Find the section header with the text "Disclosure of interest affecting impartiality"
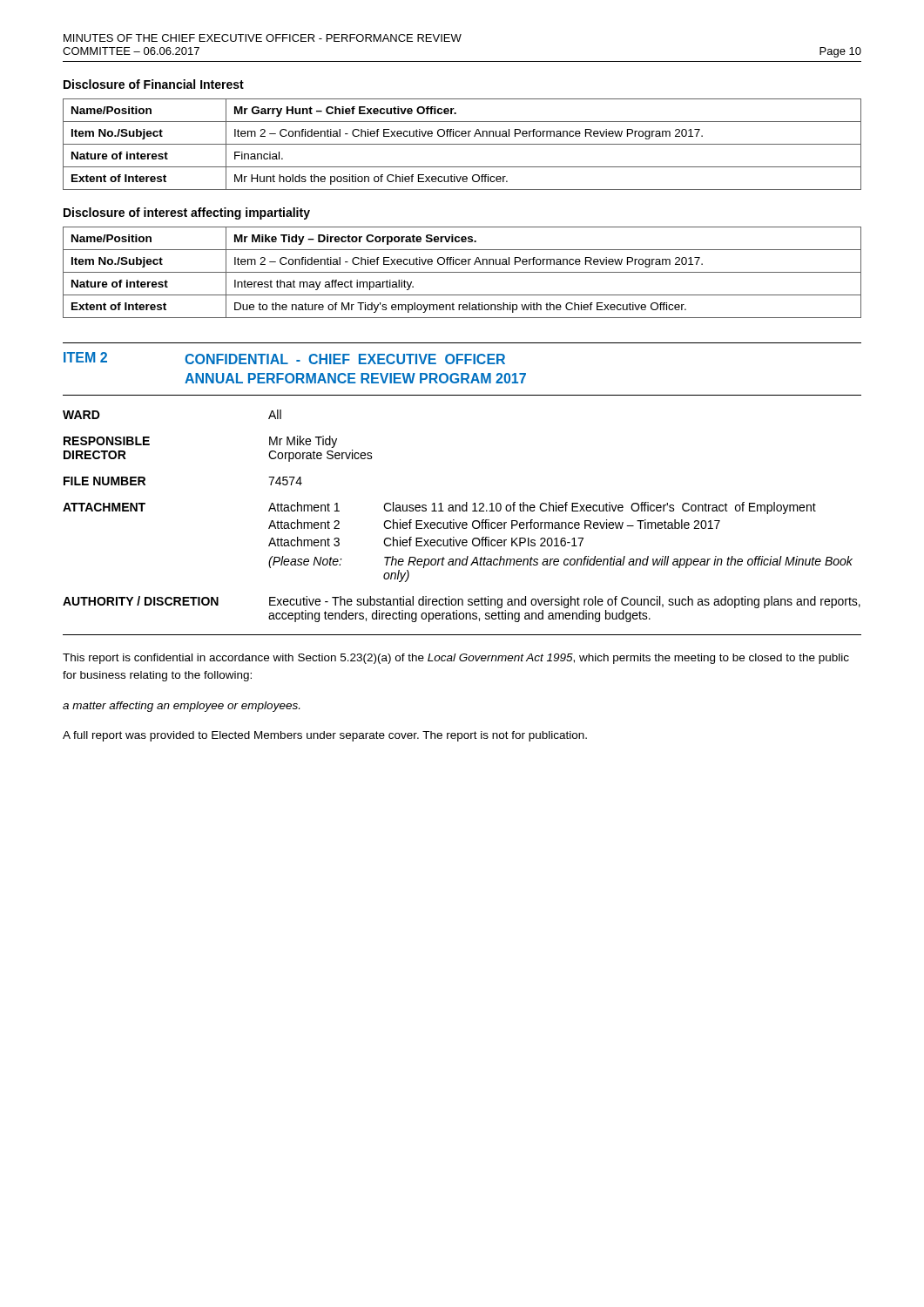The width and height of the screenshot is (924, 1307). click(x=186, y=213)
